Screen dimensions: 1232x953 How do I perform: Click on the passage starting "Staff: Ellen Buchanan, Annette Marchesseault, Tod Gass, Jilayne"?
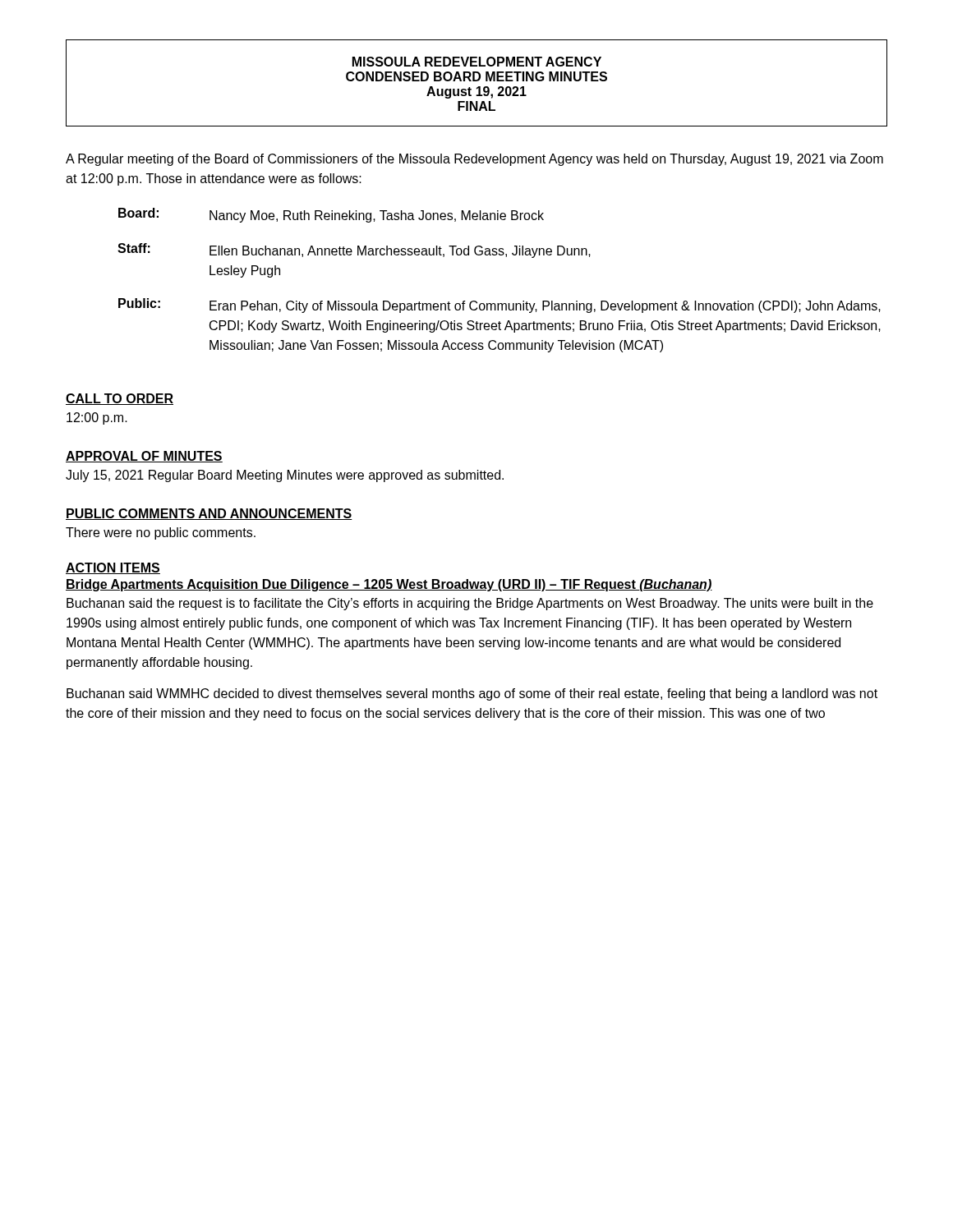pos(501,267)
